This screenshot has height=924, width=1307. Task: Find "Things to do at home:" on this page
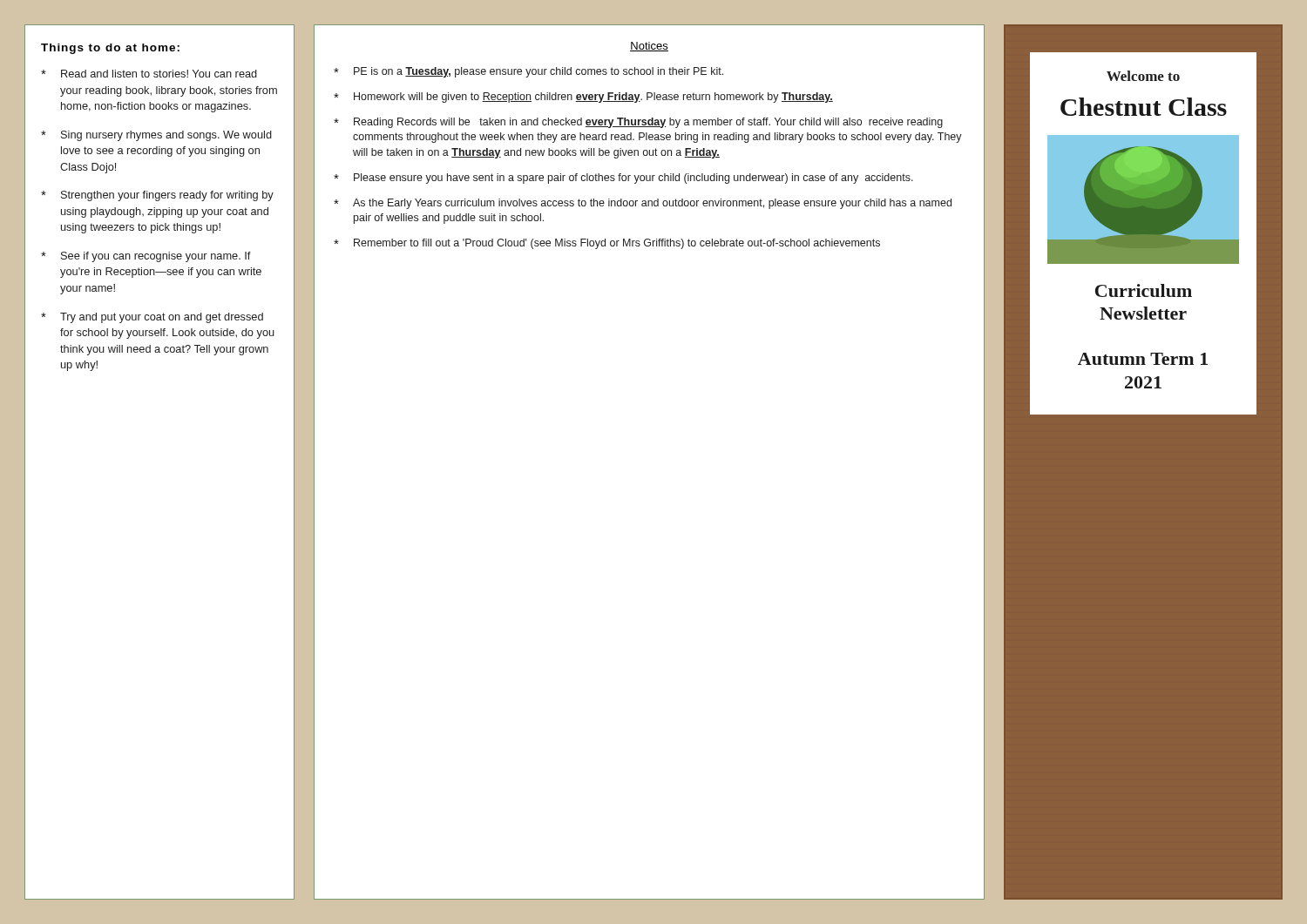(111, 47)
